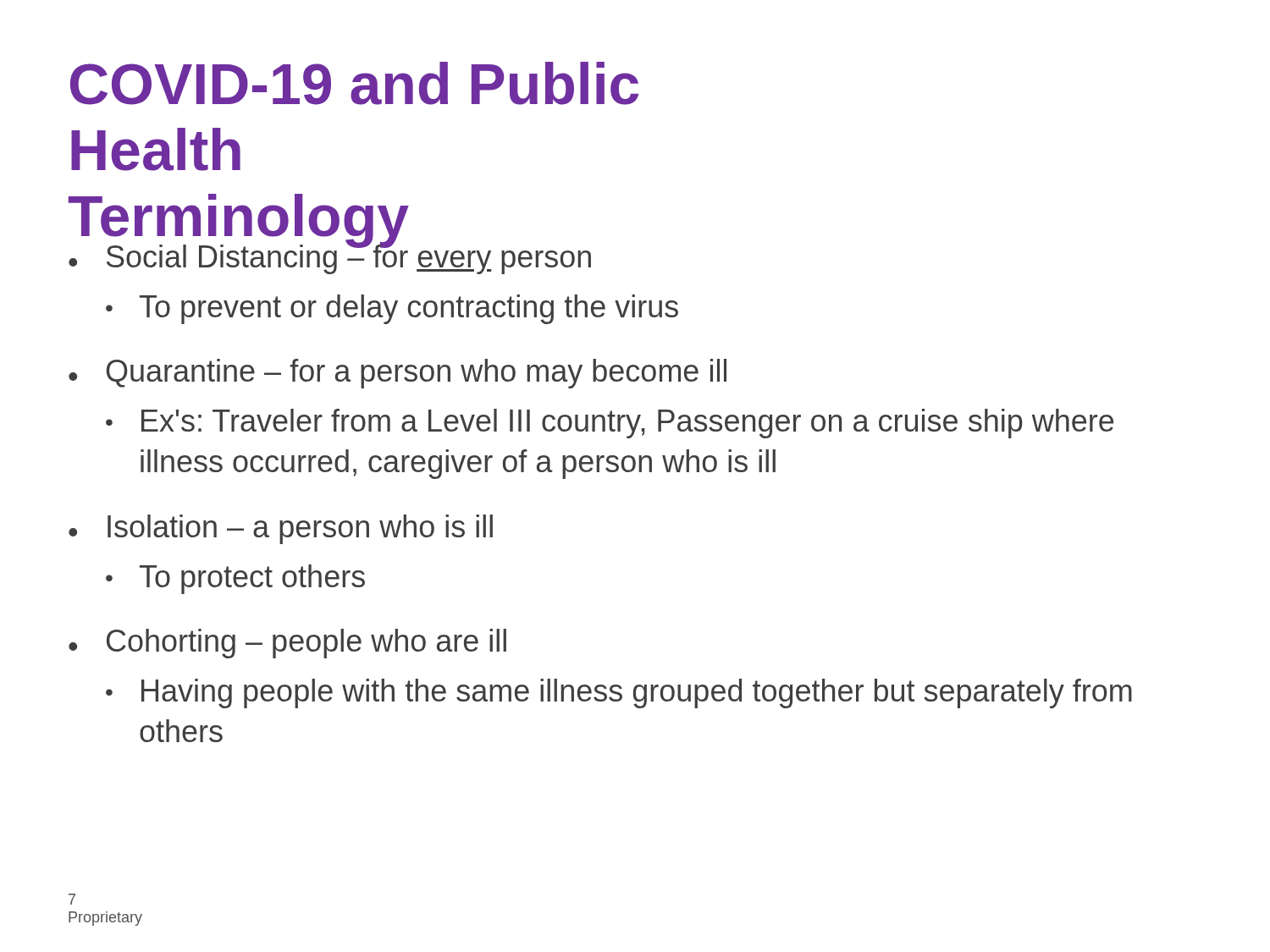
Task: Locate the title that reads "COVID-19 and Public HealthTerminology"
Action: pyautogui.click(x=354, y=83)
